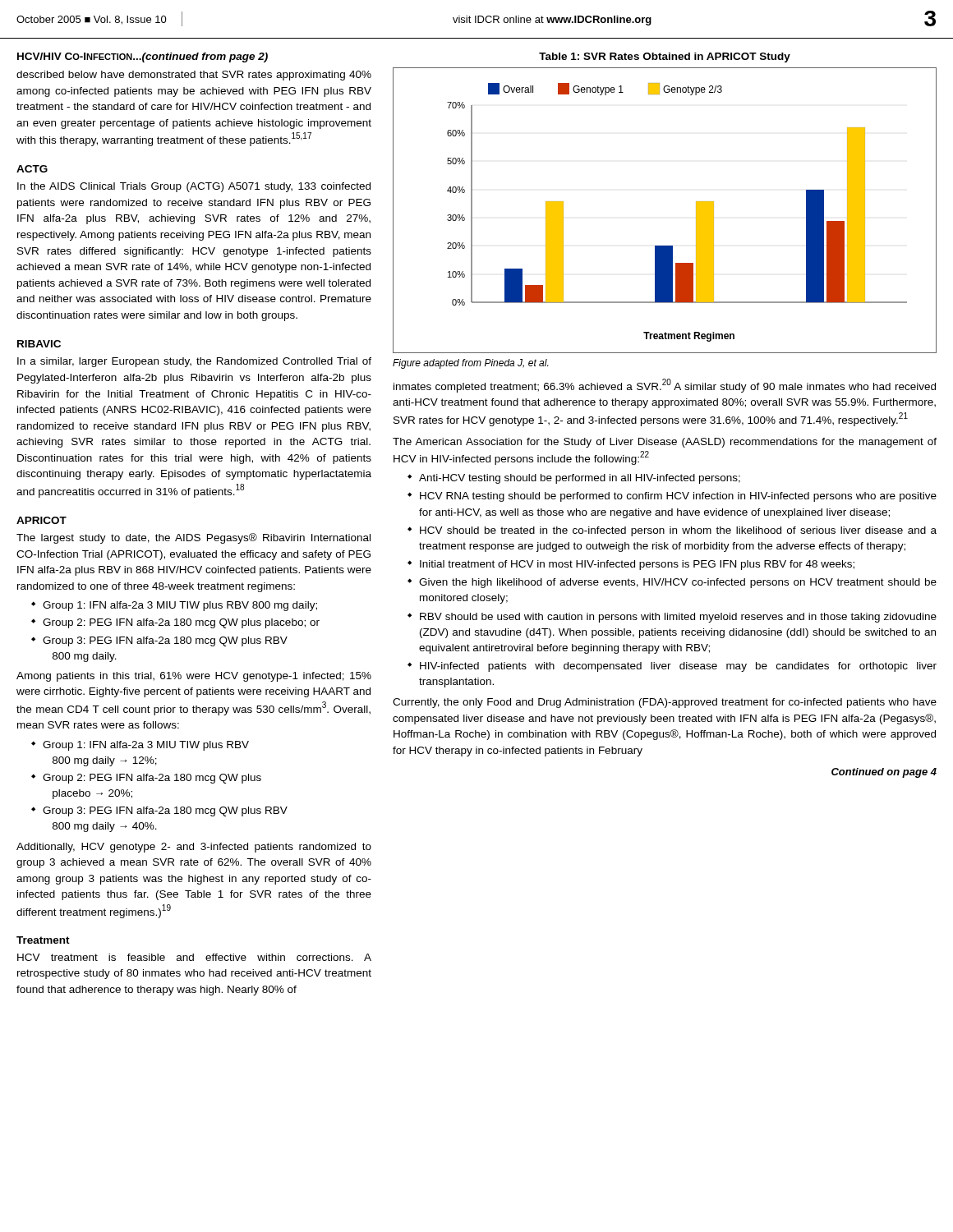Click on the text block that says "Additionally, HCV genotype 2- and 3-infected patients"
This screenshot has height=1232, width=953.
click(194, 879)
